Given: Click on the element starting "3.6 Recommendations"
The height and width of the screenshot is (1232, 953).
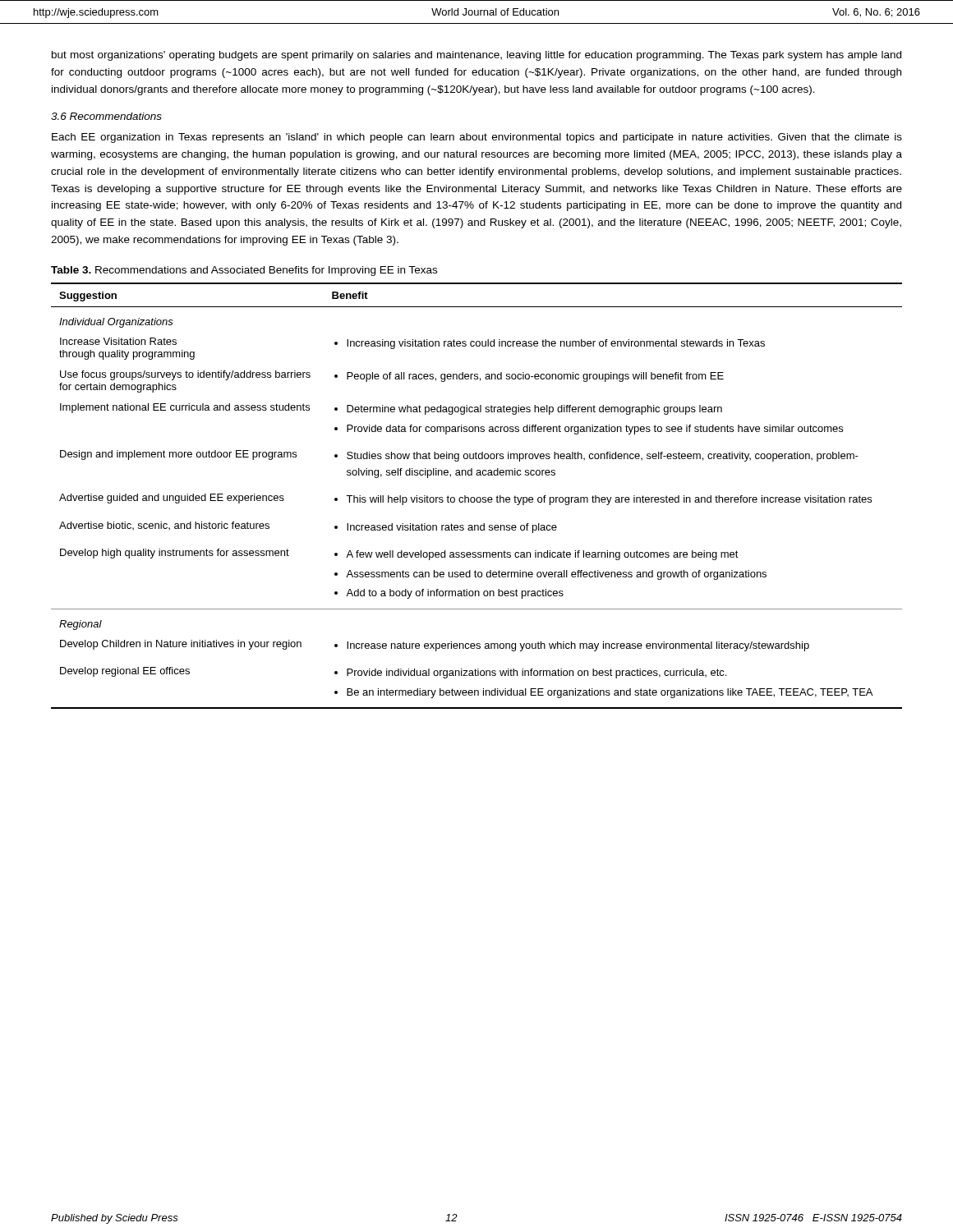Looking at the screenshot, I should tap(106, 116).
